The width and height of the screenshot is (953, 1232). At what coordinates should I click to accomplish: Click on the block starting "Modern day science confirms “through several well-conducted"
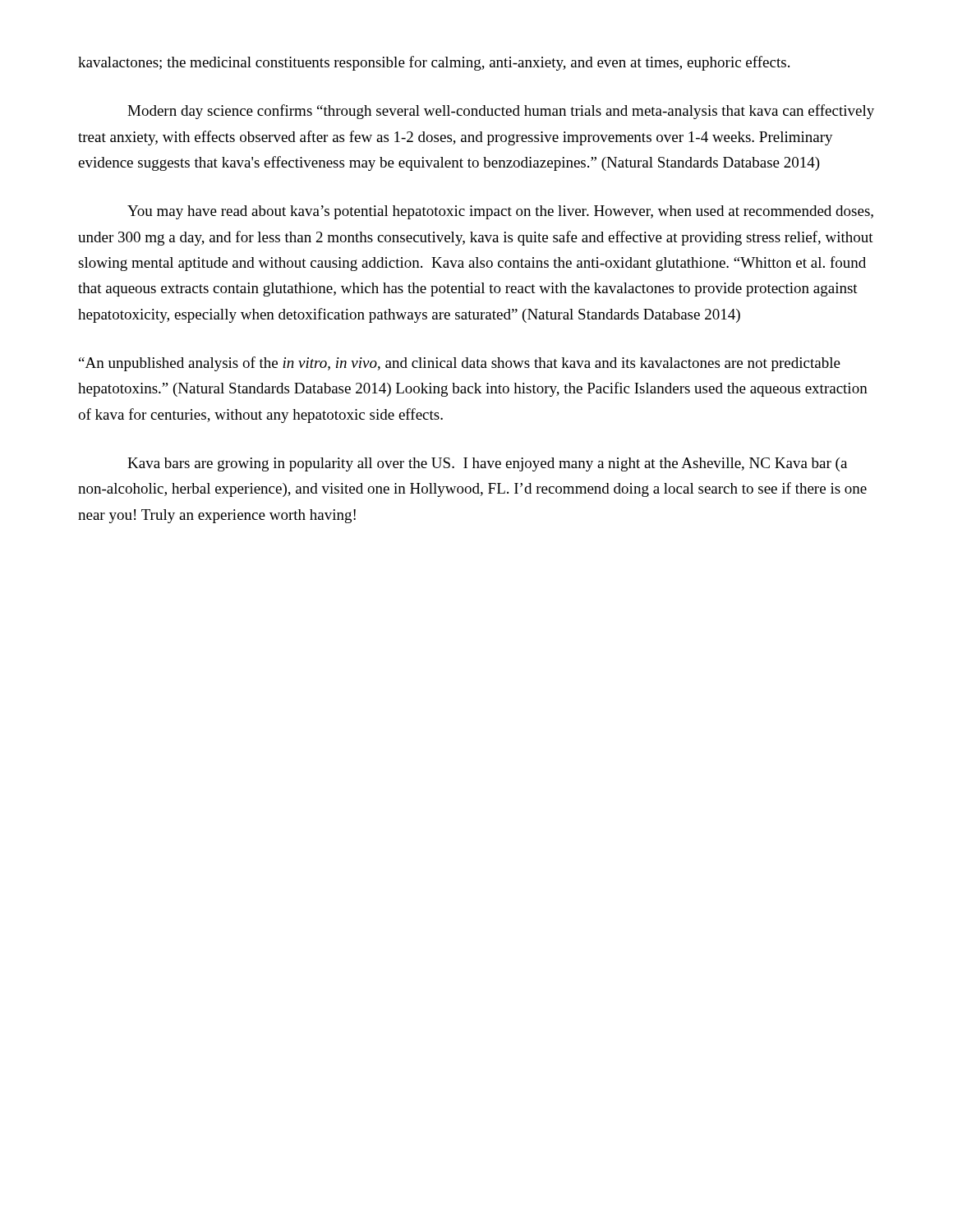point(476,137)
